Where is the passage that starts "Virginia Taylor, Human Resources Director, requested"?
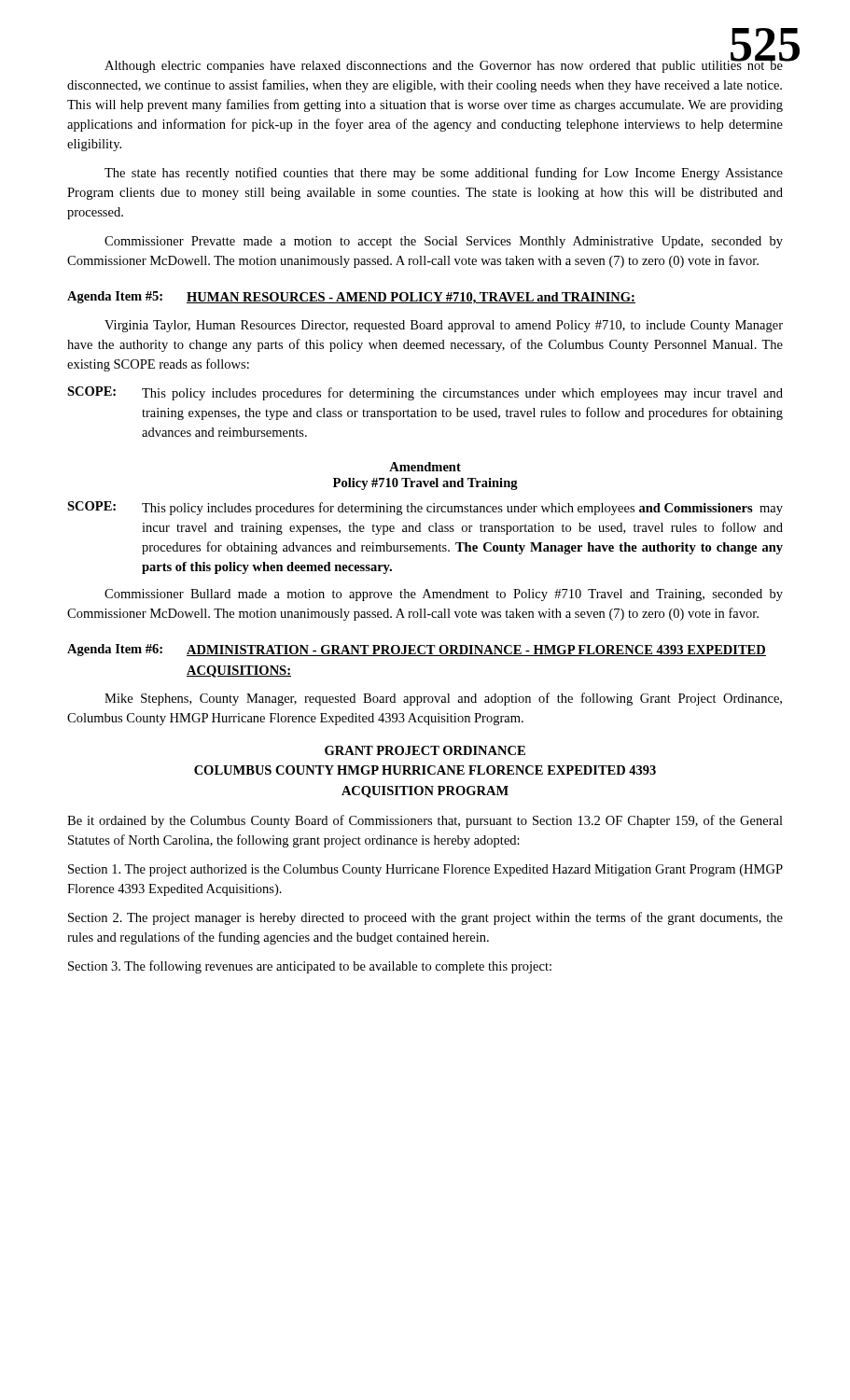This screenshot has height=1400, width=850. pos(425,345)
